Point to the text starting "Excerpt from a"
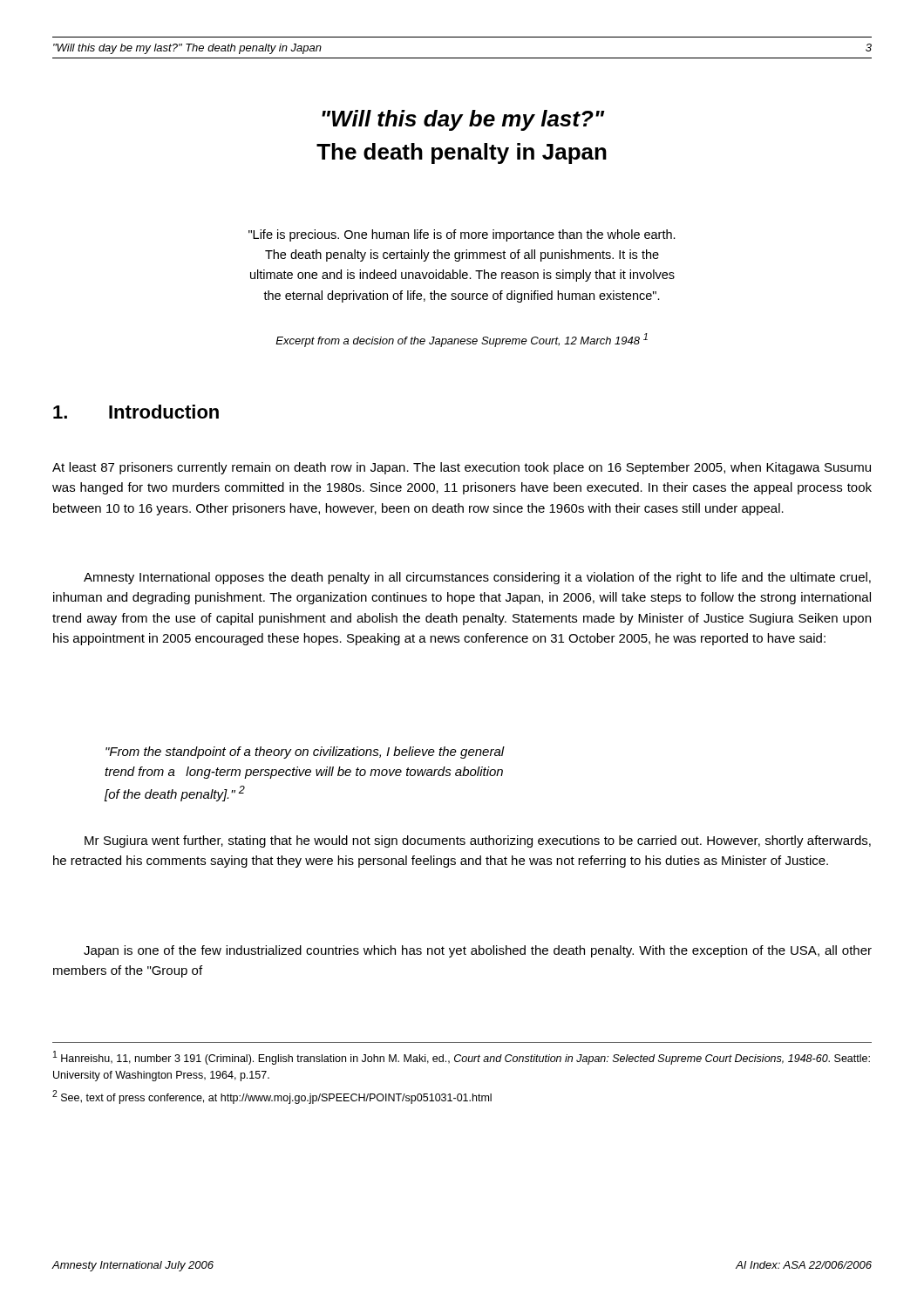Screen dimensions: 1308x924 (462, 339)
